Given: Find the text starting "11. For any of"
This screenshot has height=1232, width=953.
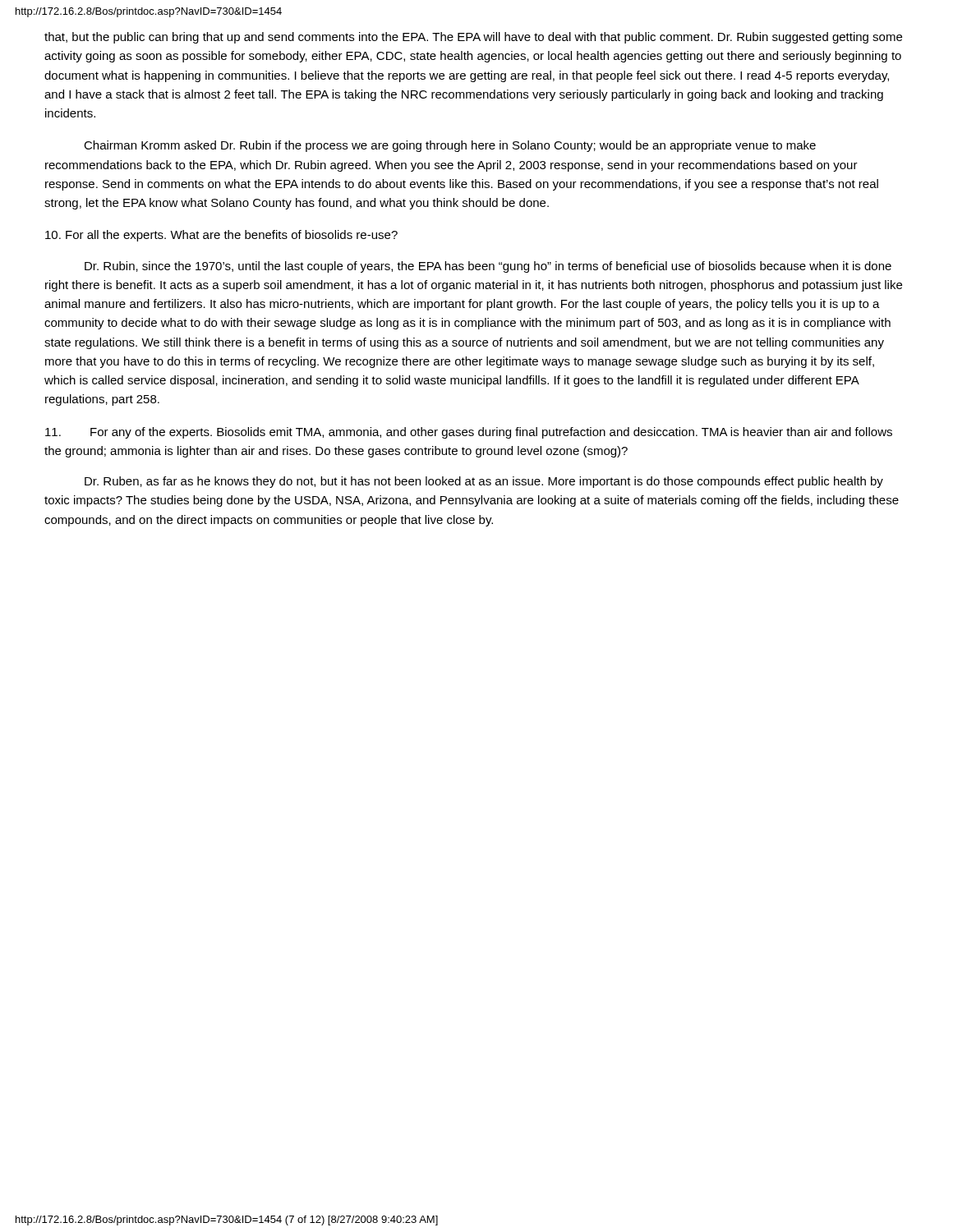Looking at the screenshot, I should 468,440.
